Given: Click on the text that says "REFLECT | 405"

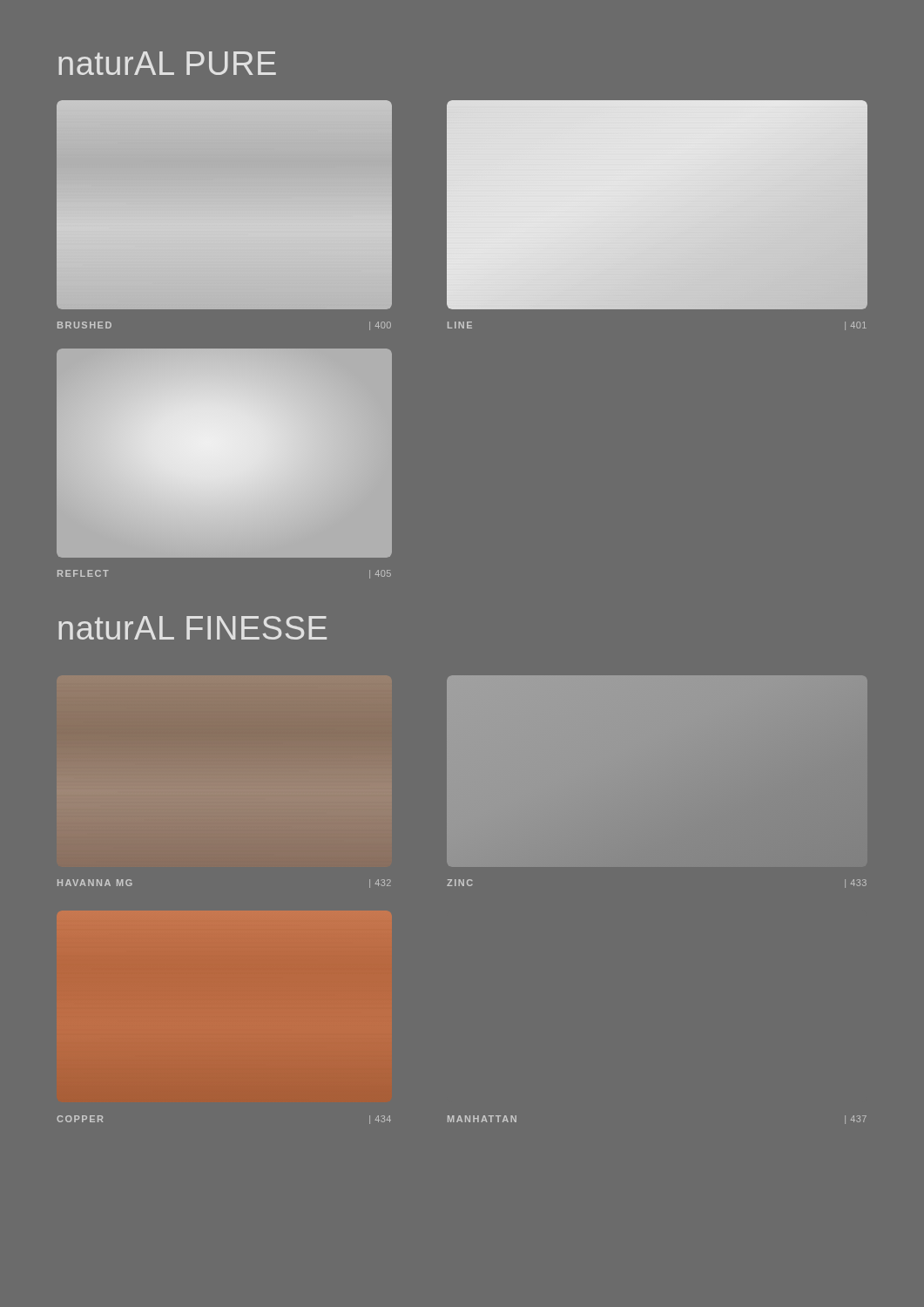Looking at the screenshot, I should tap(81, 574).
